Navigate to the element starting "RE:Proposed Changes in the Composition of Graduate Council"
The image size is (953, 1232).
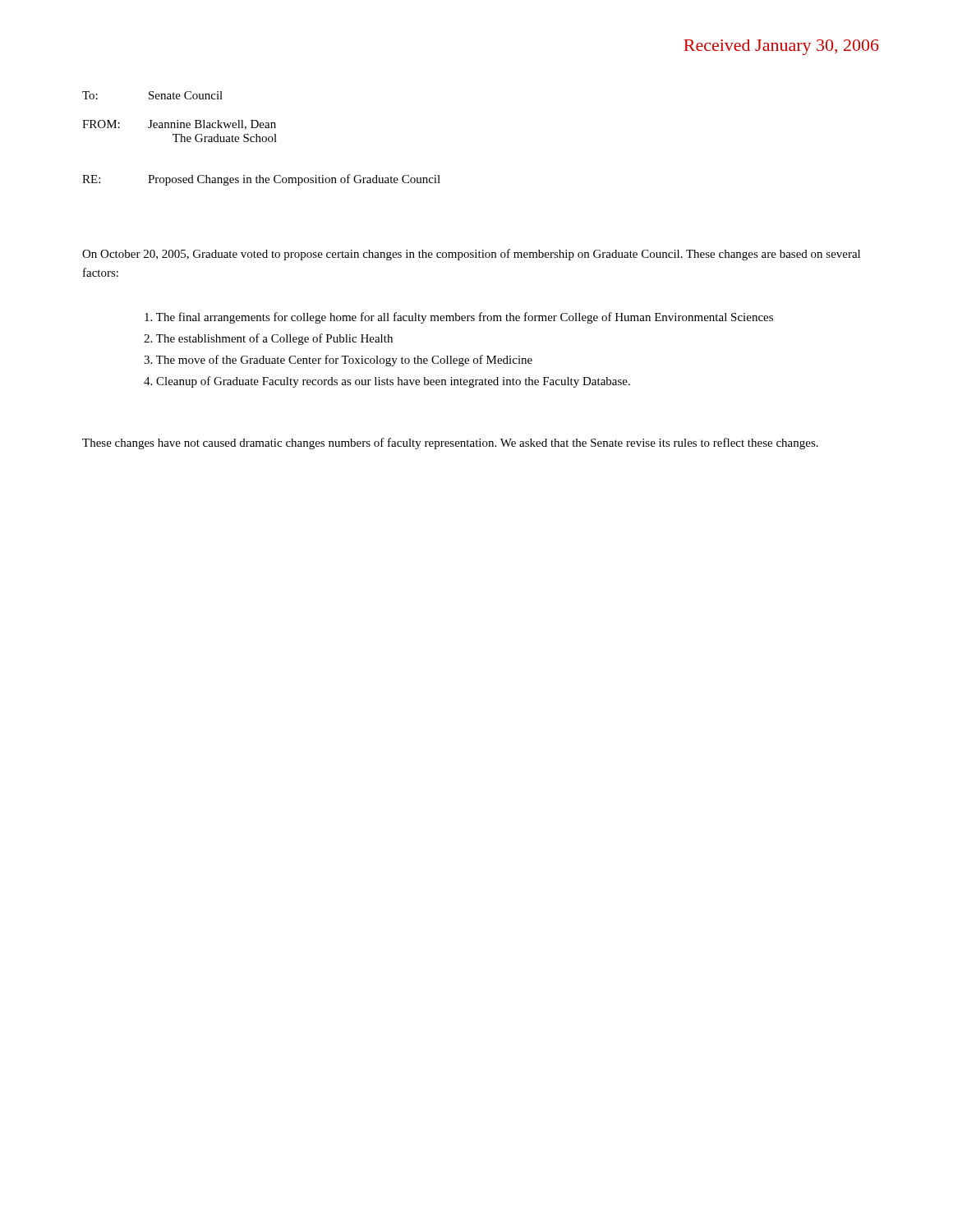tap(261, 179)
